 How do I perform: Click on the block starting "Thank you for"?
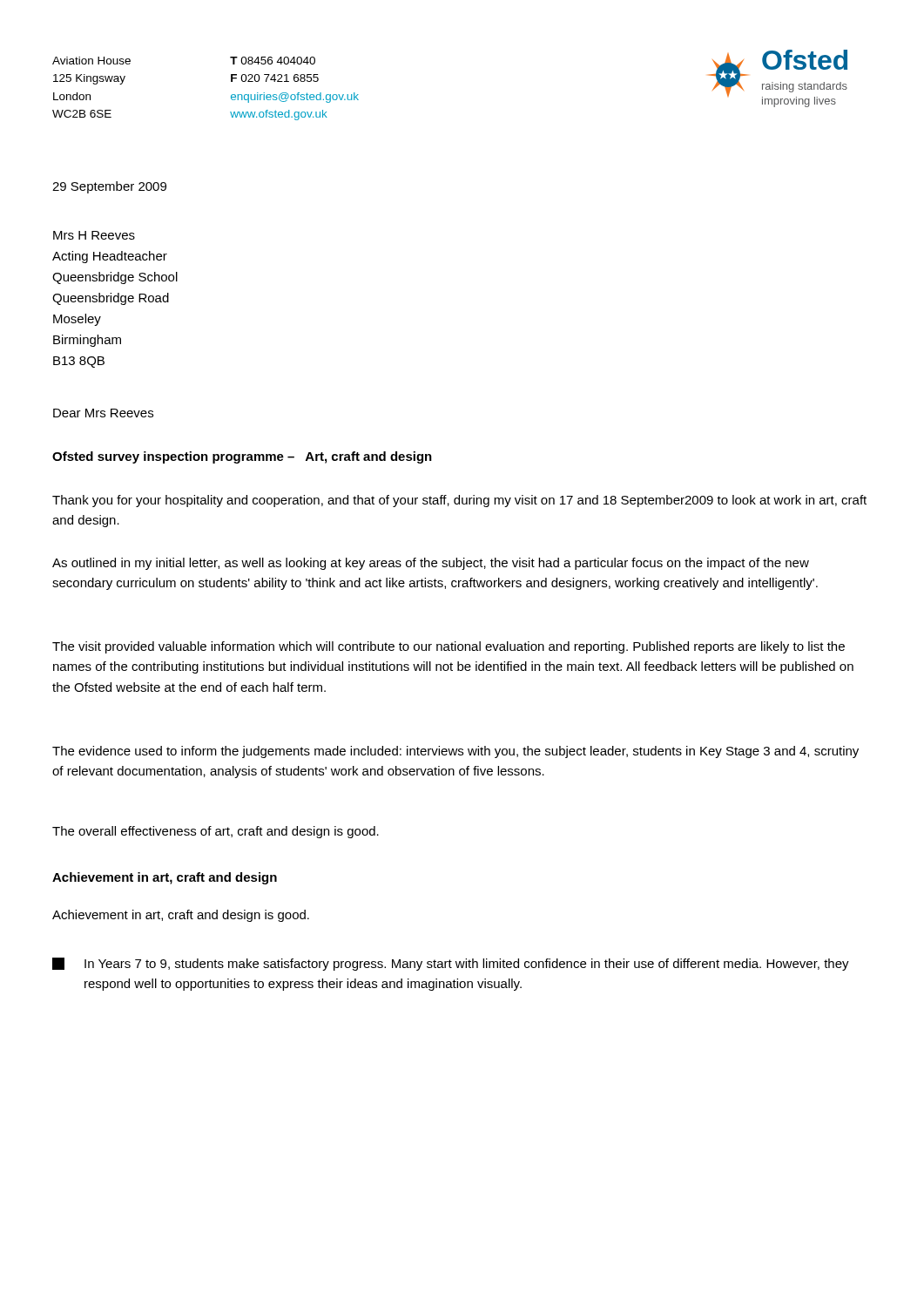460,510
